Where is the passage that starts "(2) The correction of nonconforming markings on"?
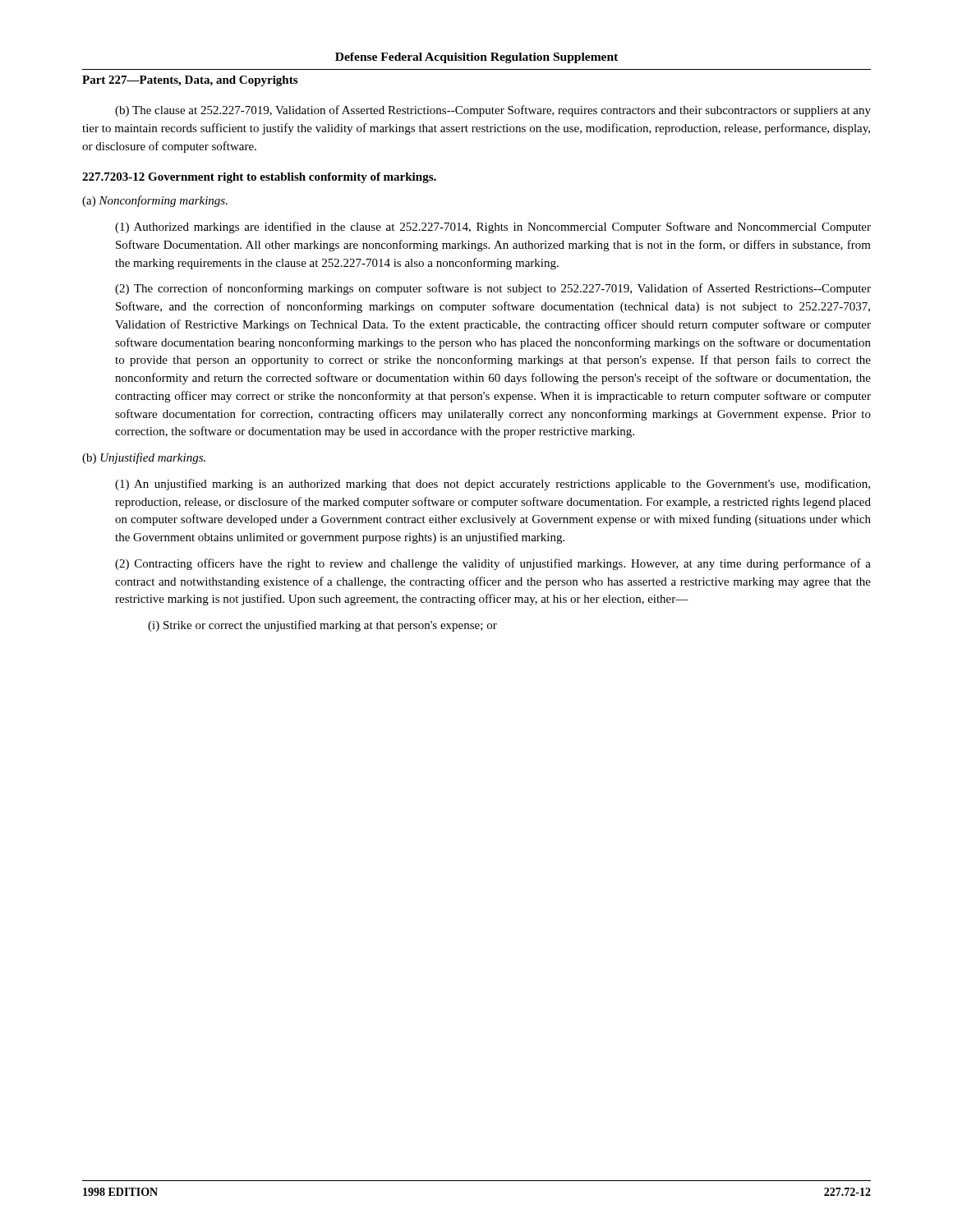953x1232 pixels. click(x=493, y=360)
